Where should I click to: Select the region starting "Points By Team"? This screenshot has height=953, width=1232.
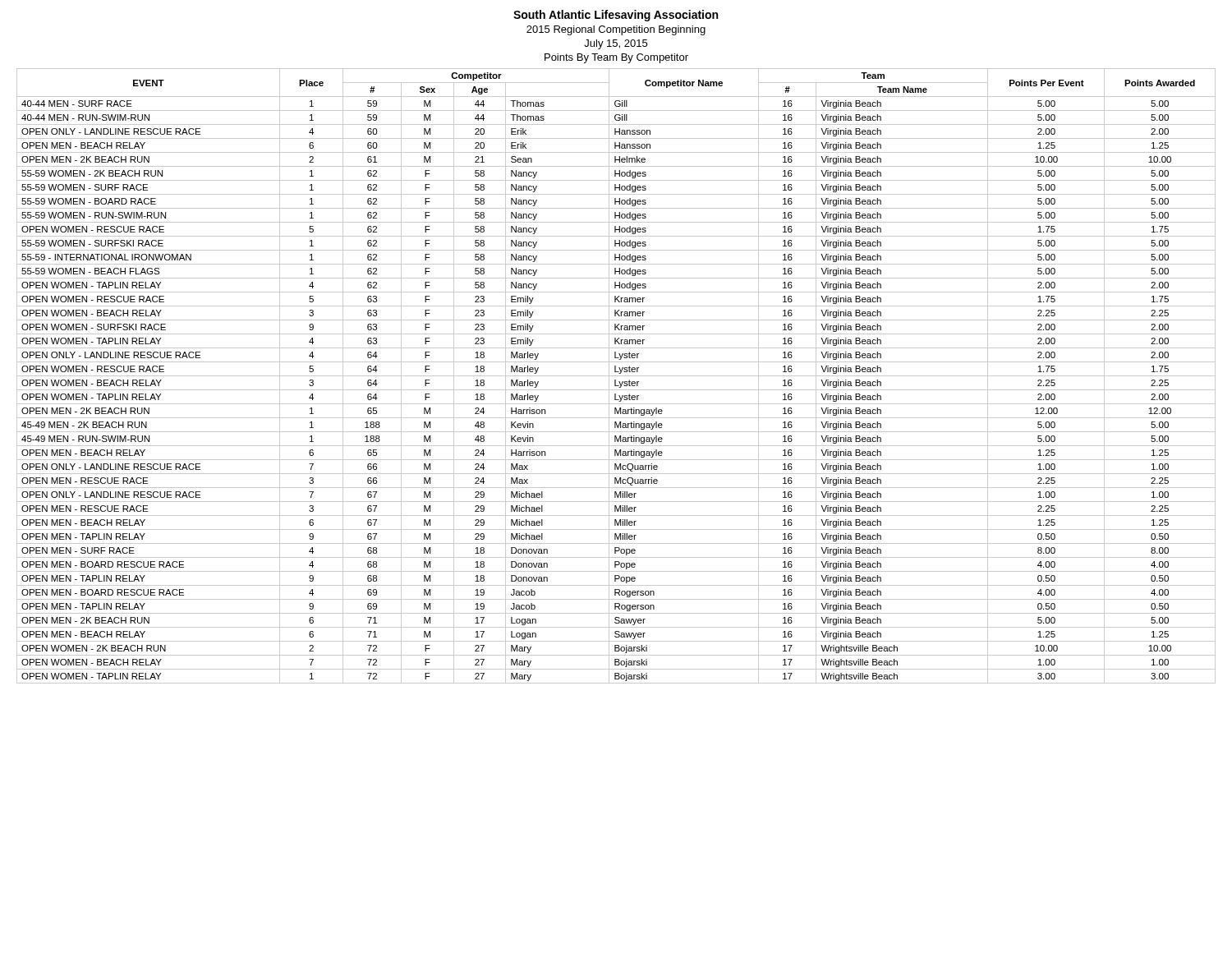click(616, 57)
